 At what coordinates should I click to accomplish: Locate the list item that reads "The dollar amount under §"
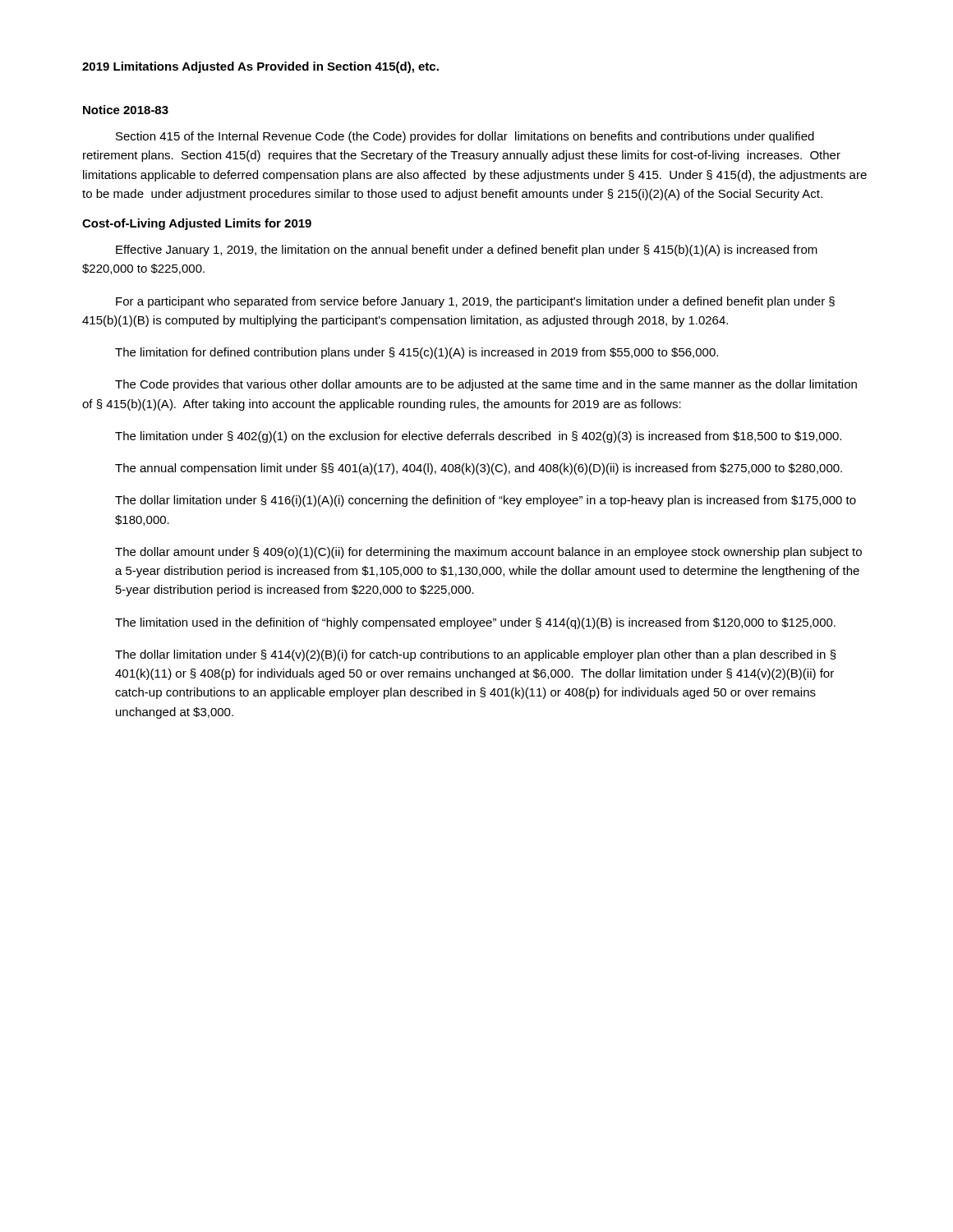point(489,570)
